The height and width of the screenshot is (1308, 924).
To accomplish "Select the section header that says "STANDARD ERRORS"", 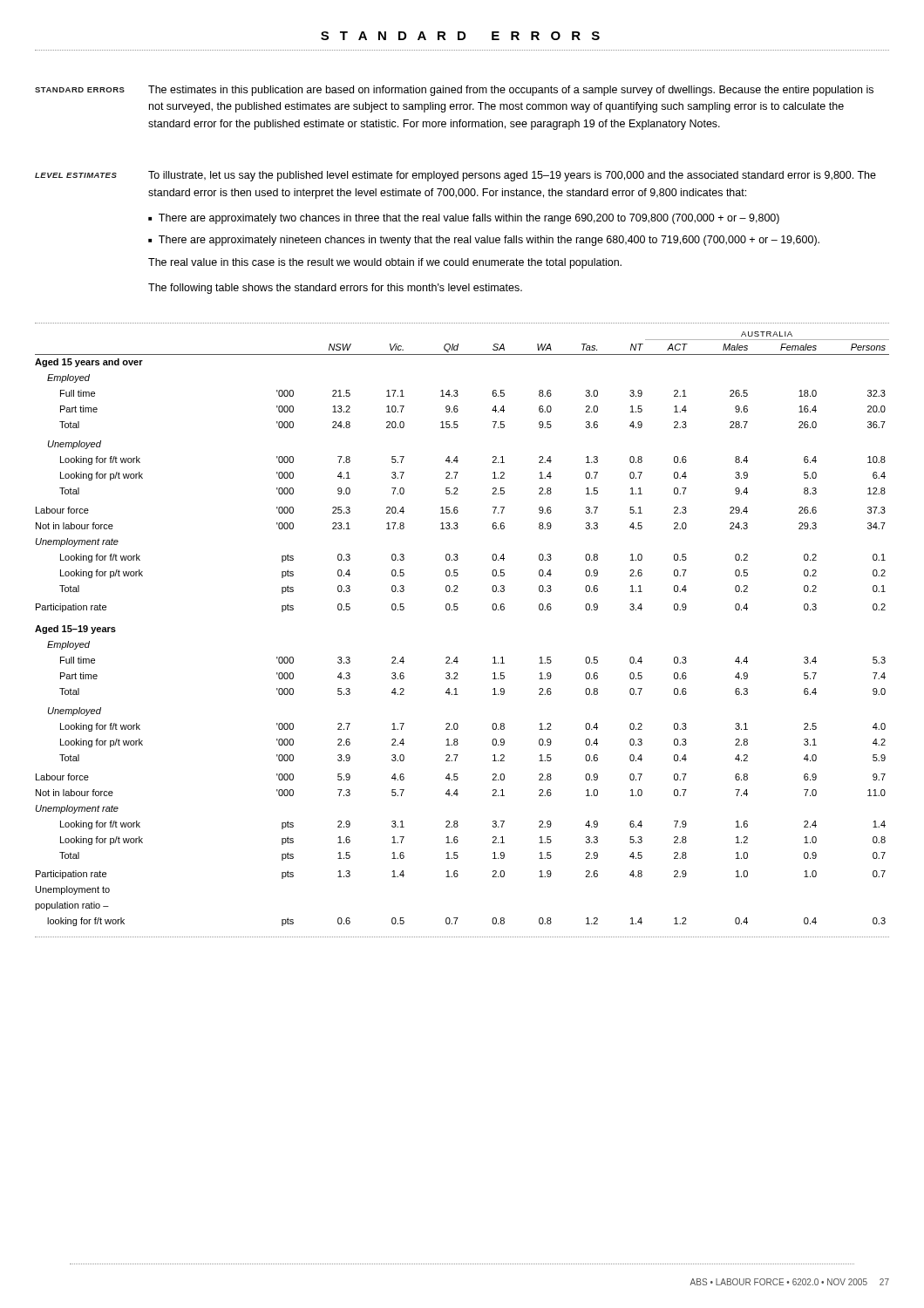I will tap(80, 89).
